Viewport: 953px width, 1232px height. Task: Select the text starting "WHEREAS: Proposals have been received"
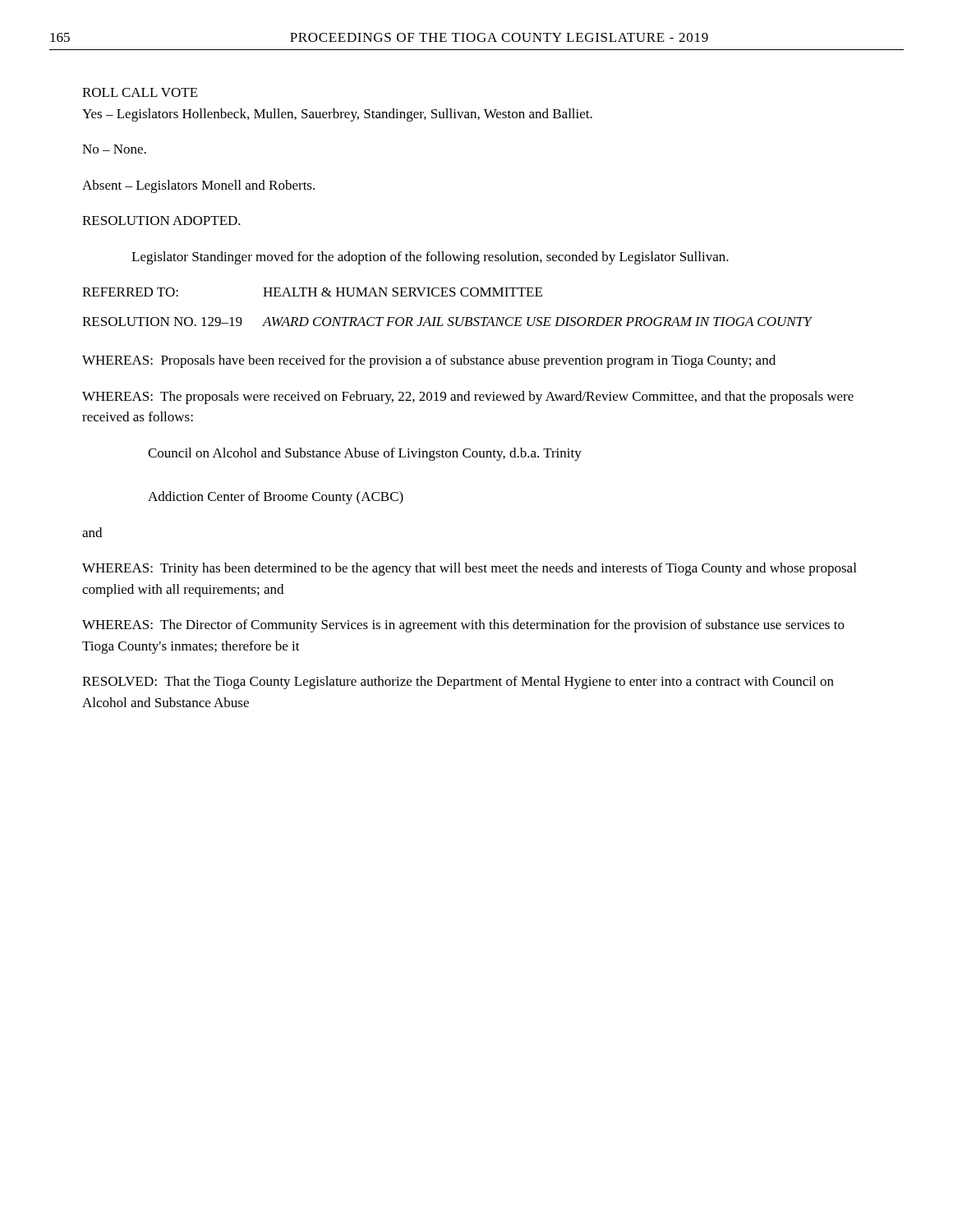tap(429, 360)
